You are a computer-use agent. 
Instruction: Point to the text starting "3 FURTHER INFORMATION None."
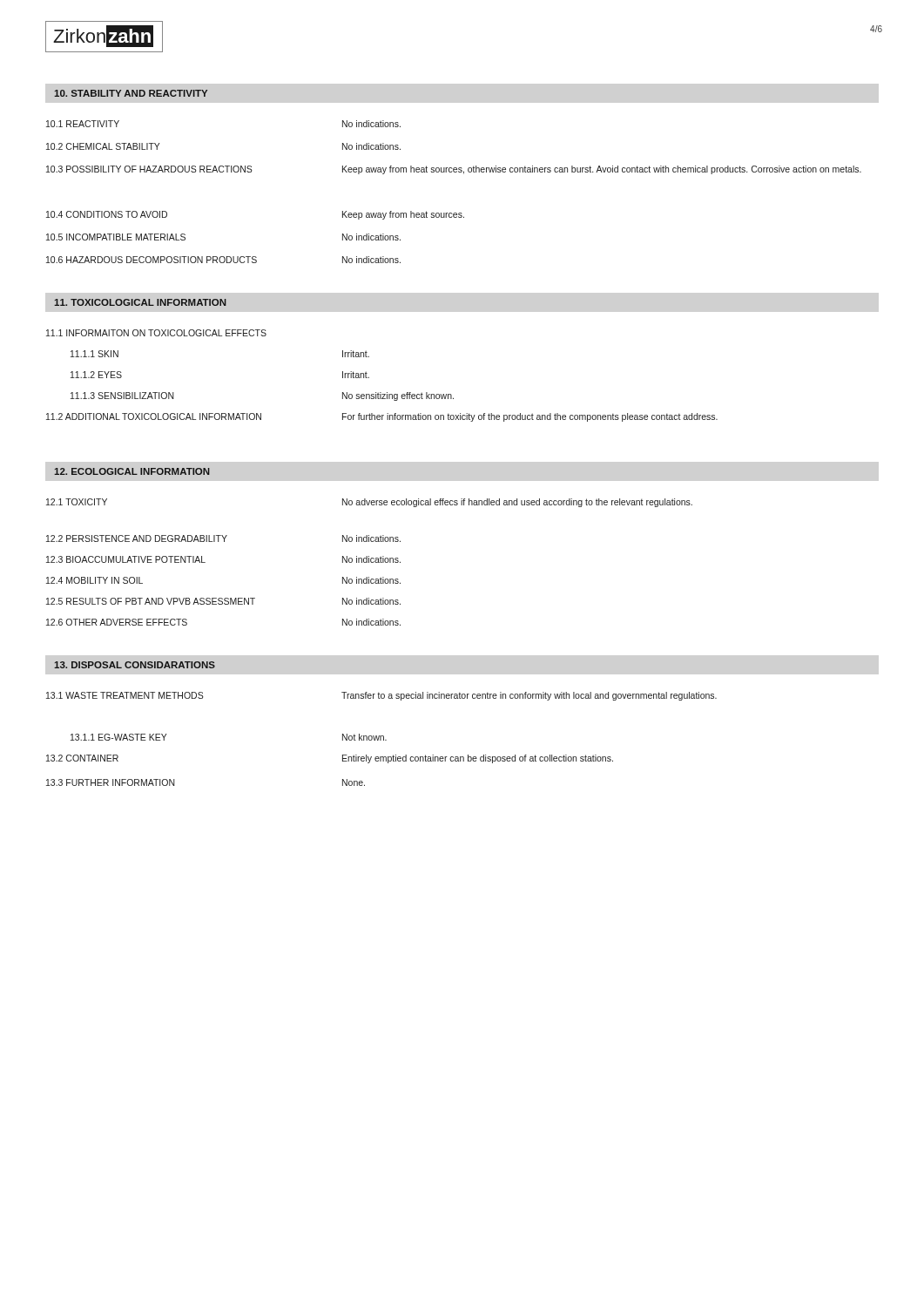tap(113, 782)
